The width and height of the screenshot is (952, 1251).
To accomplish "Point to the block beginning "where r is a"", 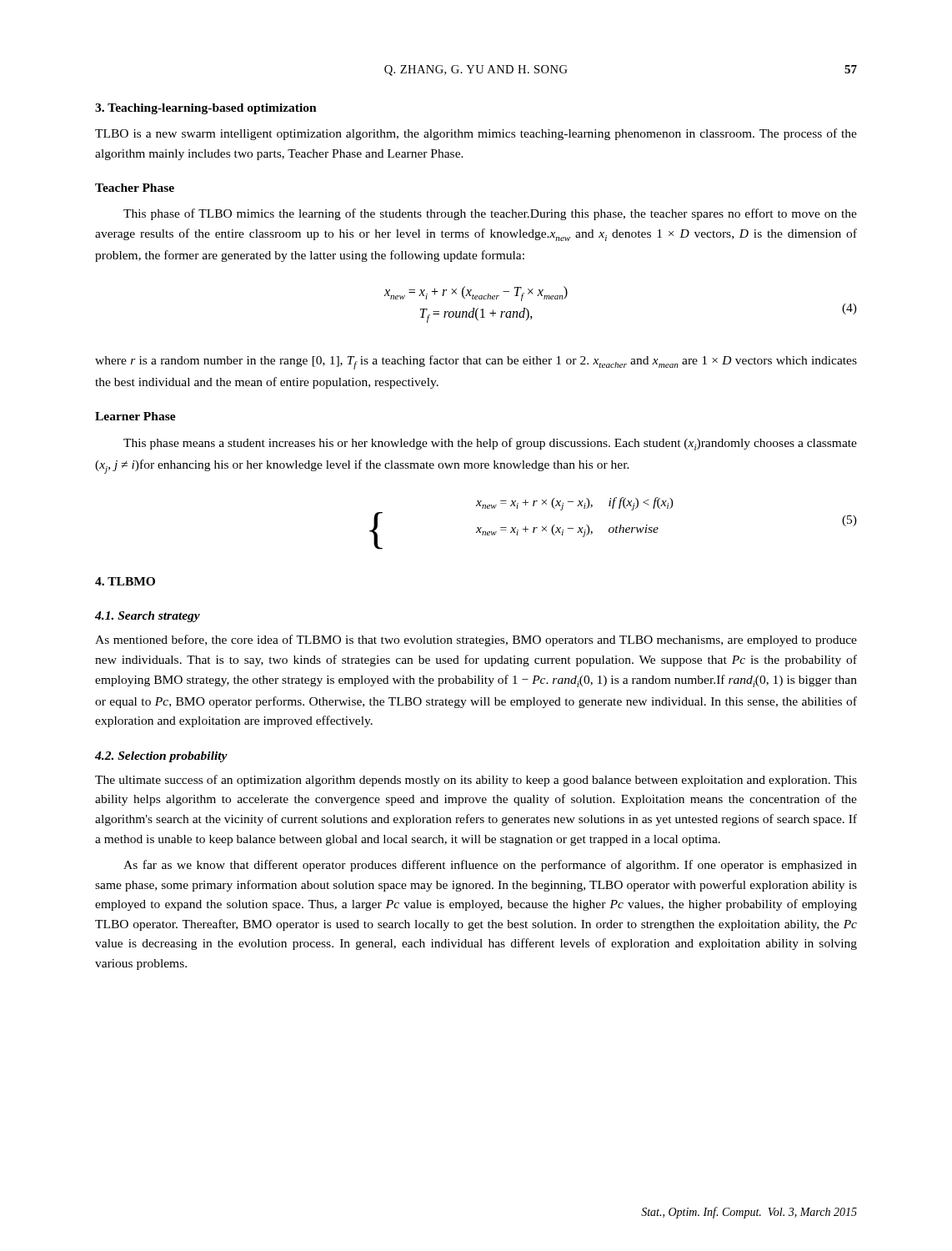I will [x=476, y=370].
